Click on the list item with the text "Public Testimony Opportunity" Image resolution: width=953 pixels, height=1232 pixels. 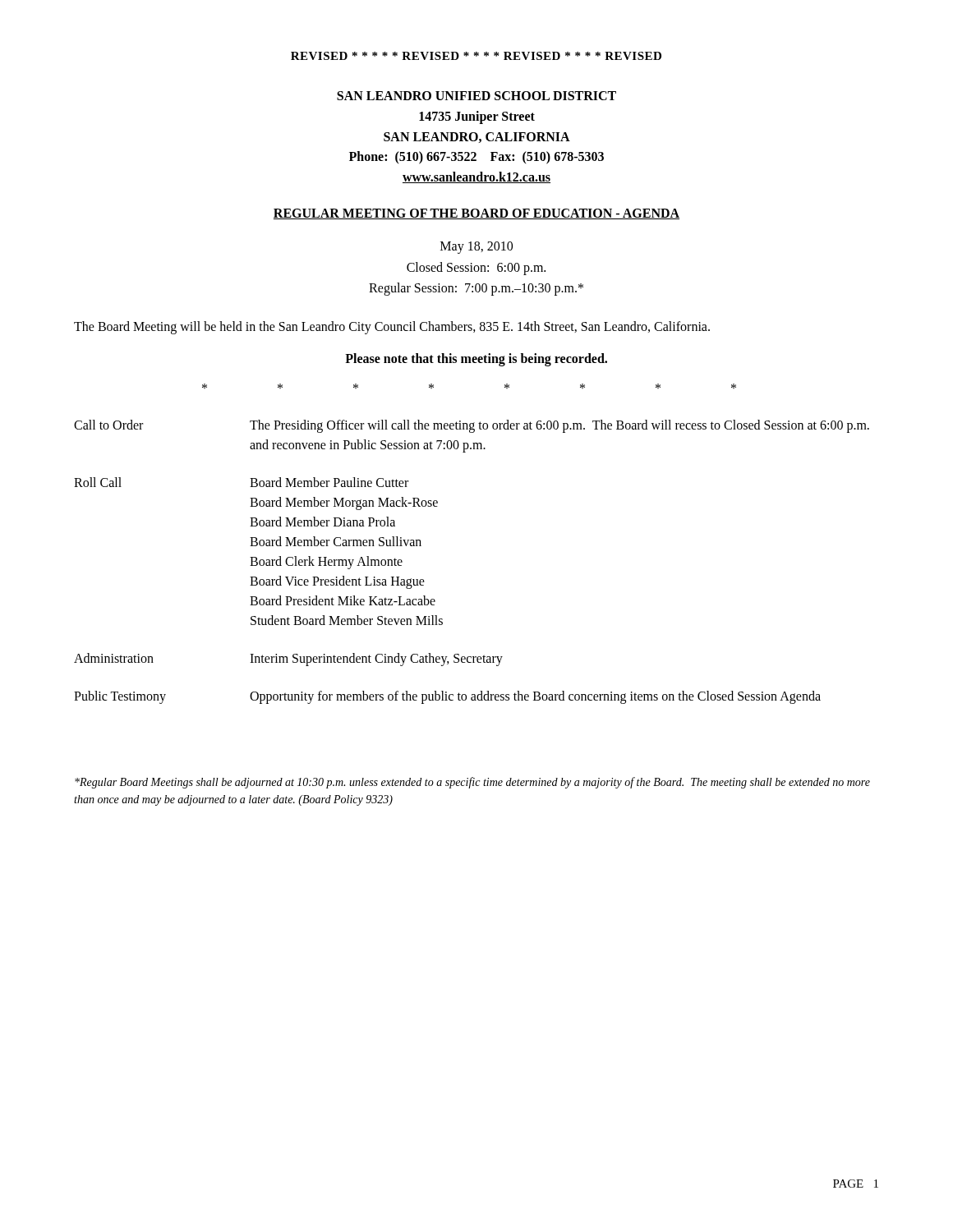[x=476, y=705]
